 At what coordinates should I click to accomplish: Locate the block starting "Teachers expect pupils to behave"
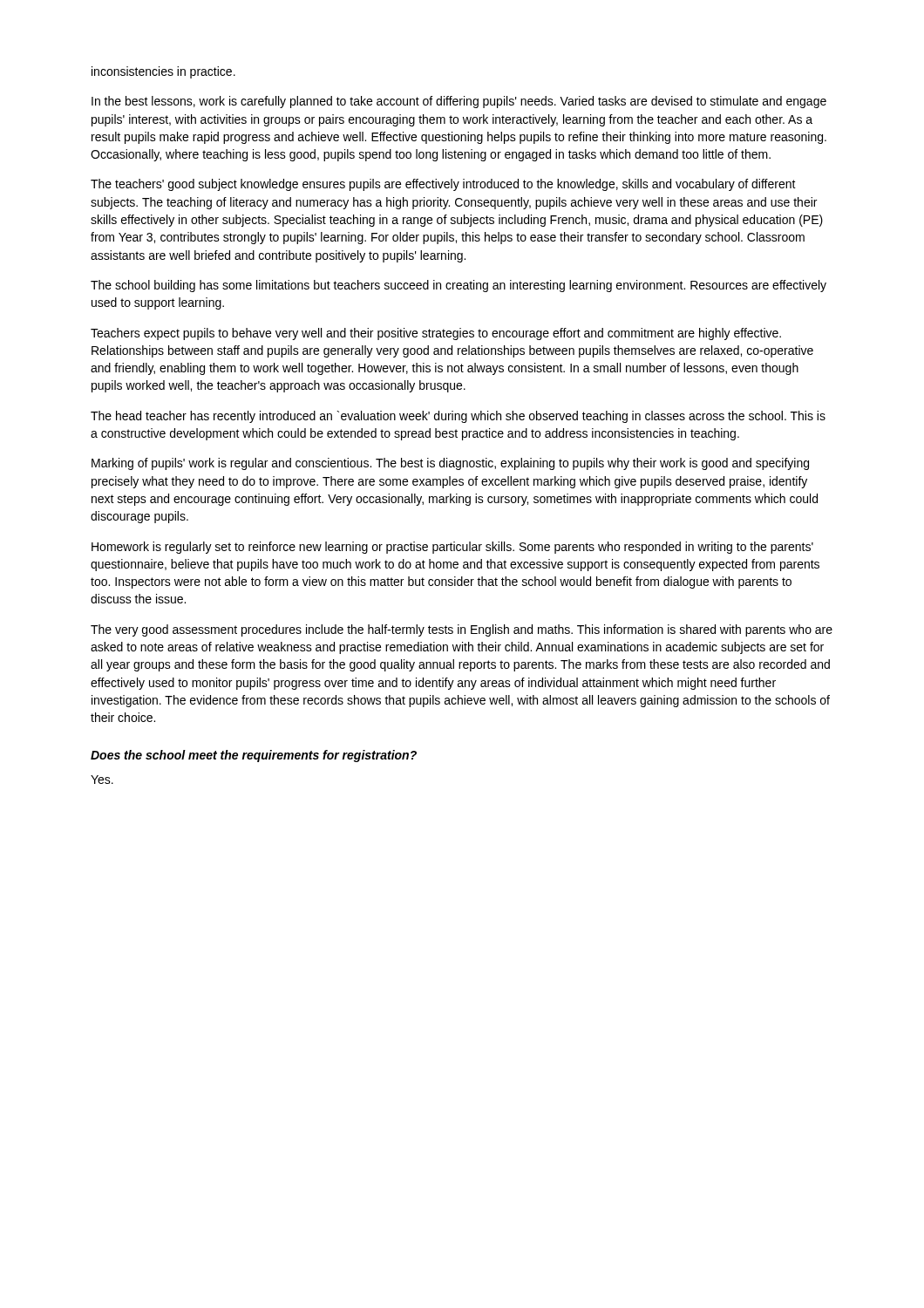pos(452,359)
